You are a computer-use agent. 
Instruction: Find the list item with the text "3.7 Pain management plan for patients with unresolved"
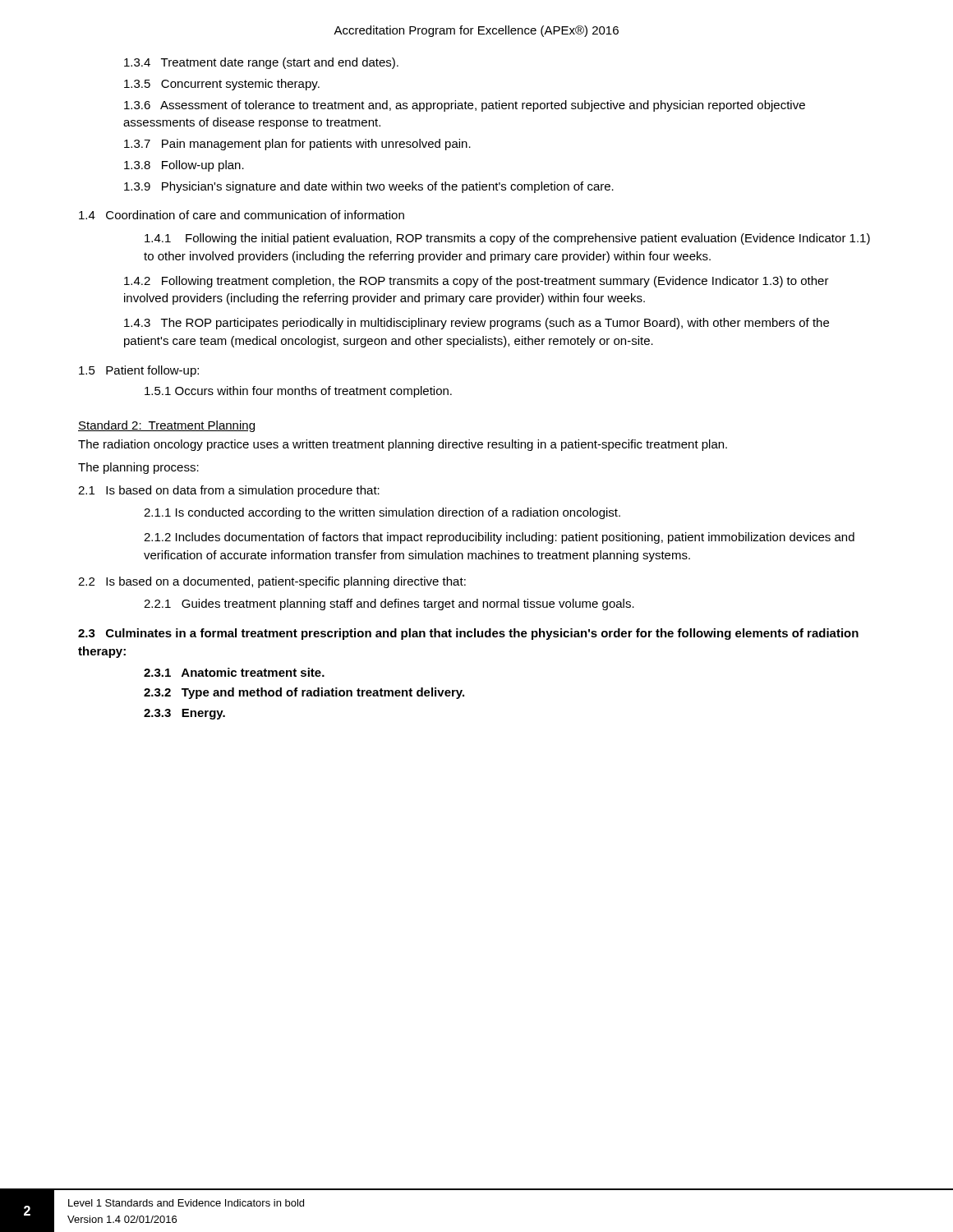[297, 143]
